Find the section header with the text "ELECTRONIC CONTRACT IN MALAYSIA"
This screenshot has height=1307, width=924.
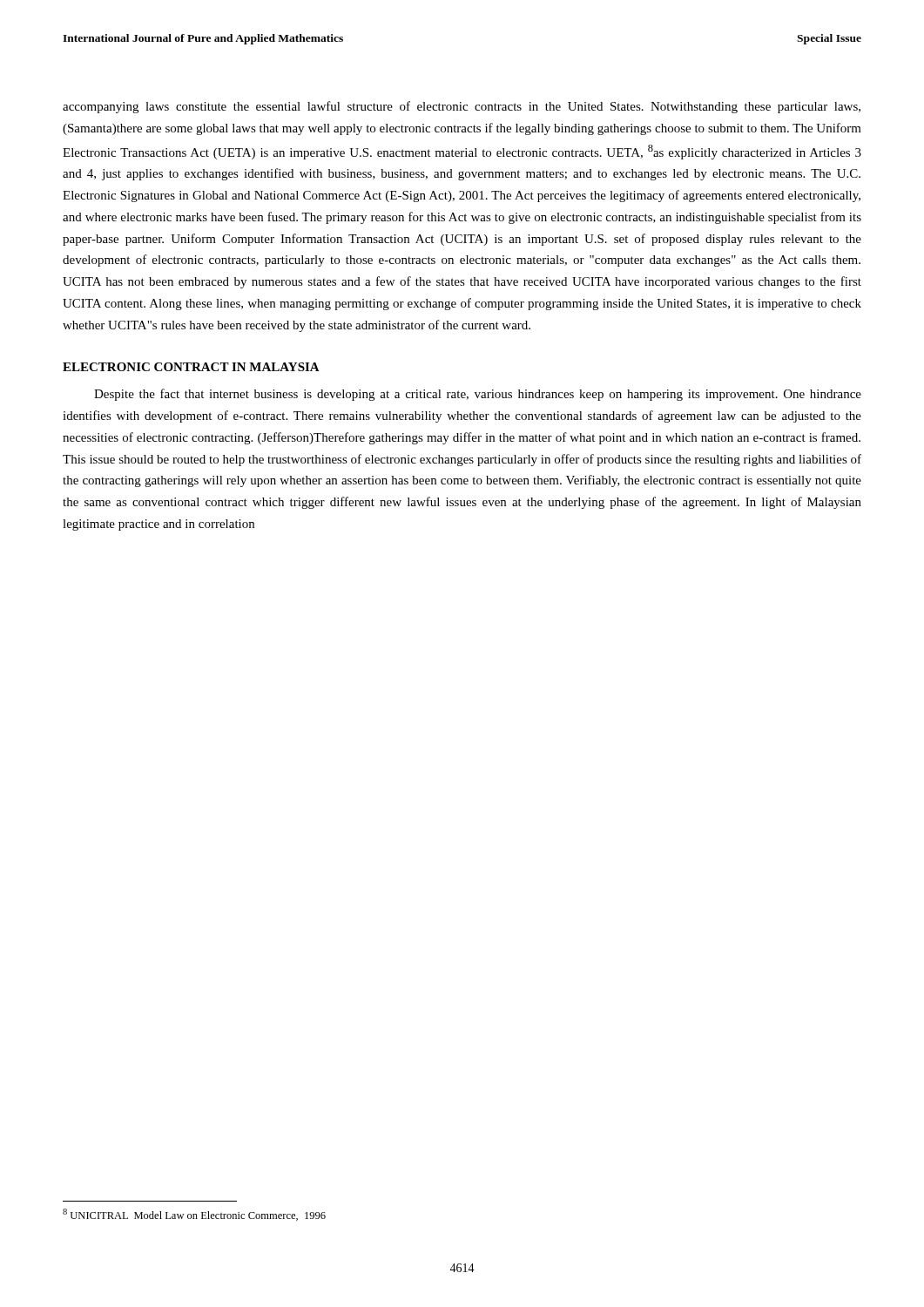click(191, 367)
